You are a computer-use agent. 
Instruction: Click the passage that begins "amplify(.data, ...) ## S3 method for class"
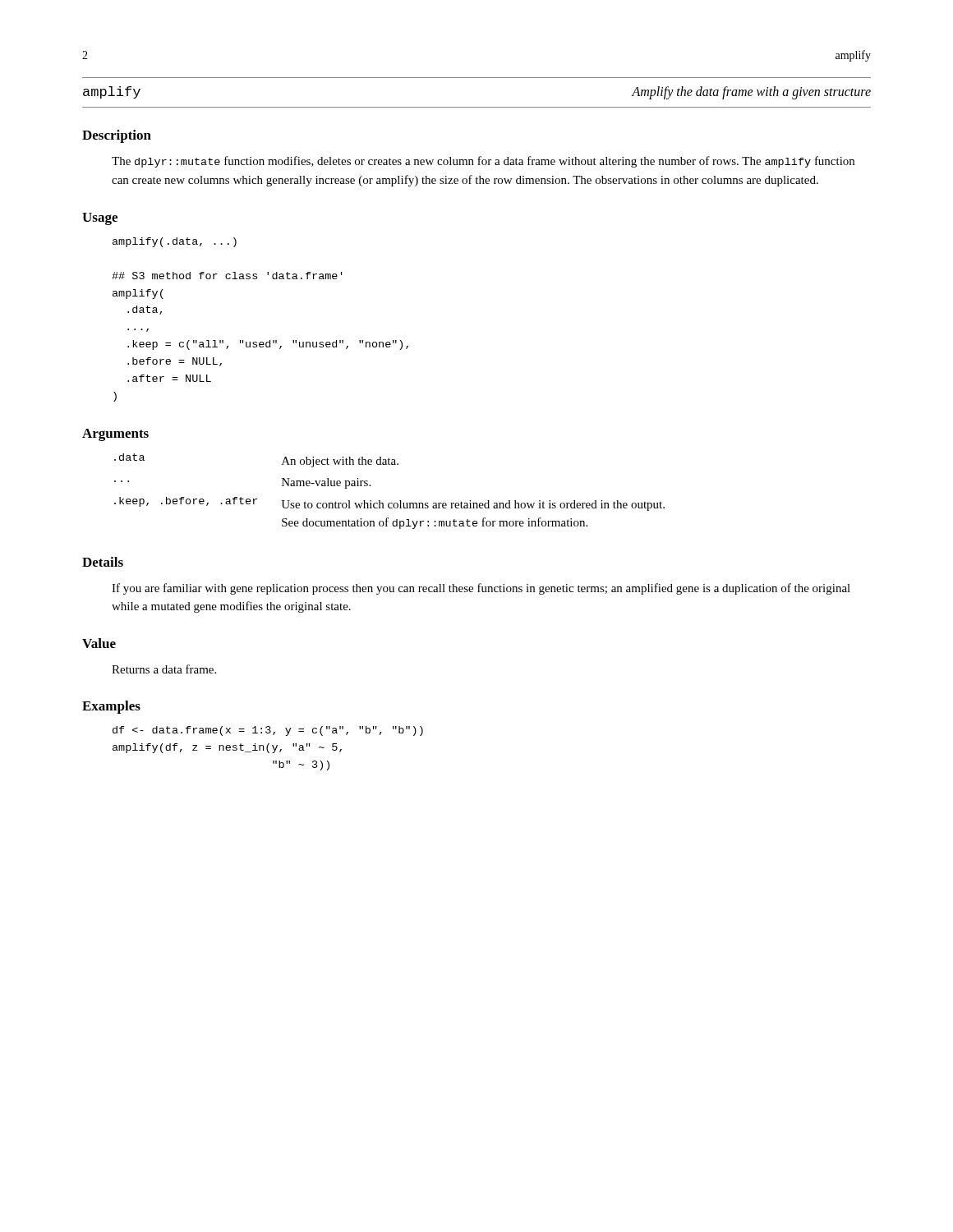click(175, 242)
